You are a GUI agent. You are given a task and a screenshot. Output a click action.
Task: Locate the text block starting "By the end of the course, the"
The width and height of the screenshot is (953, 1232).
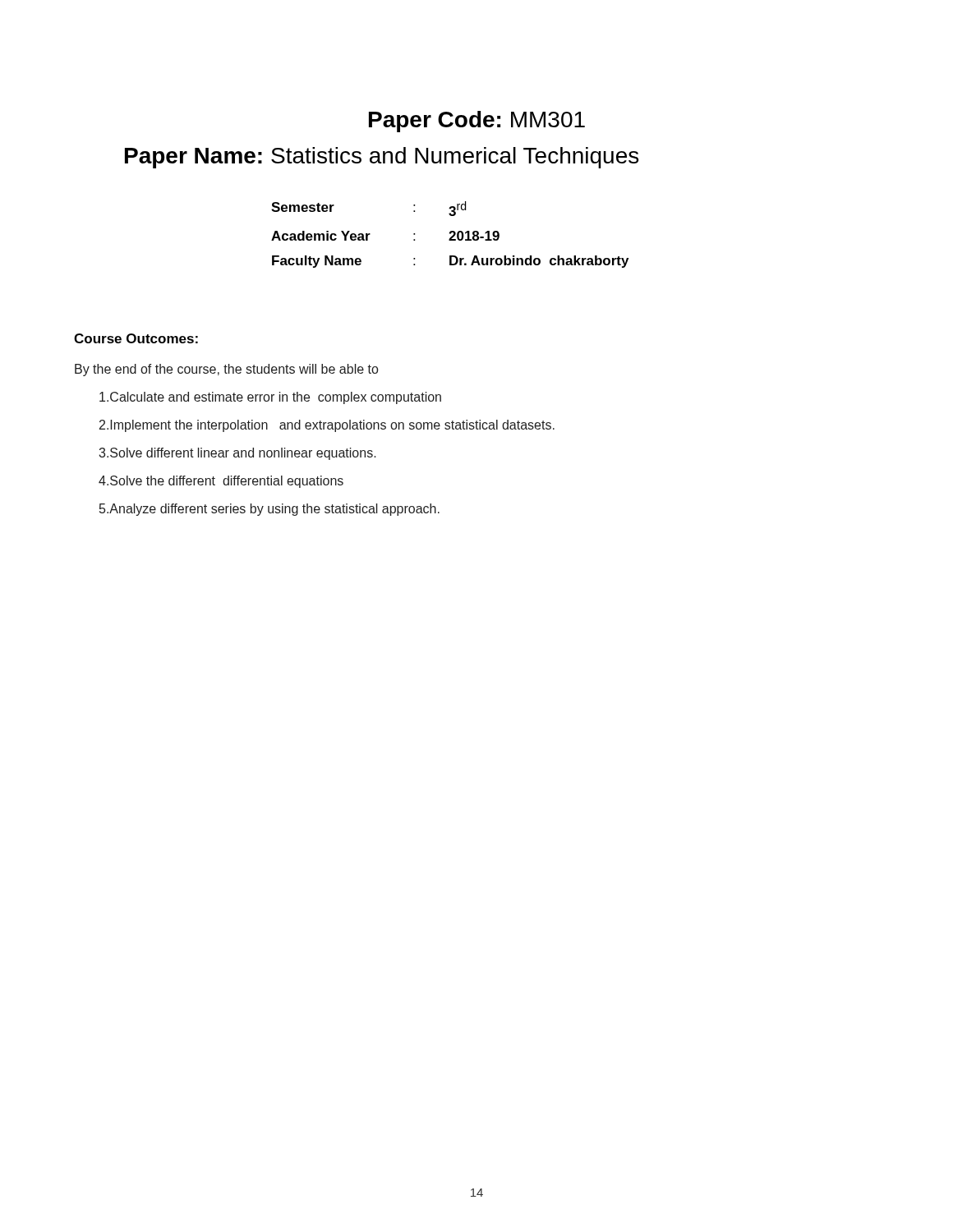click(x=226, y=369)
